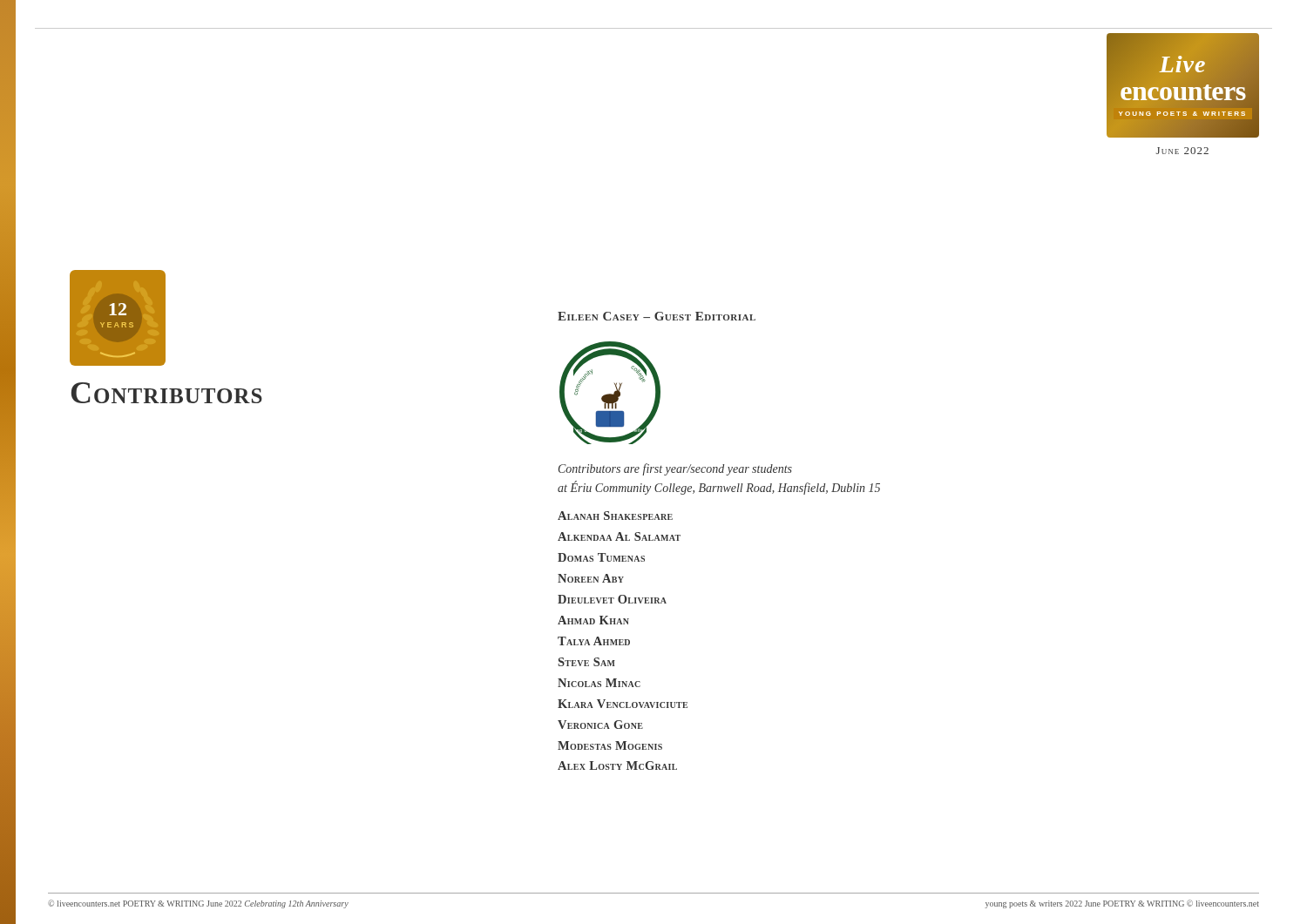The height and width of the screenshot is (924, 1307).
Task: Select the list item that says "Klara Venclovaviciute"
Action: point(623,703)
